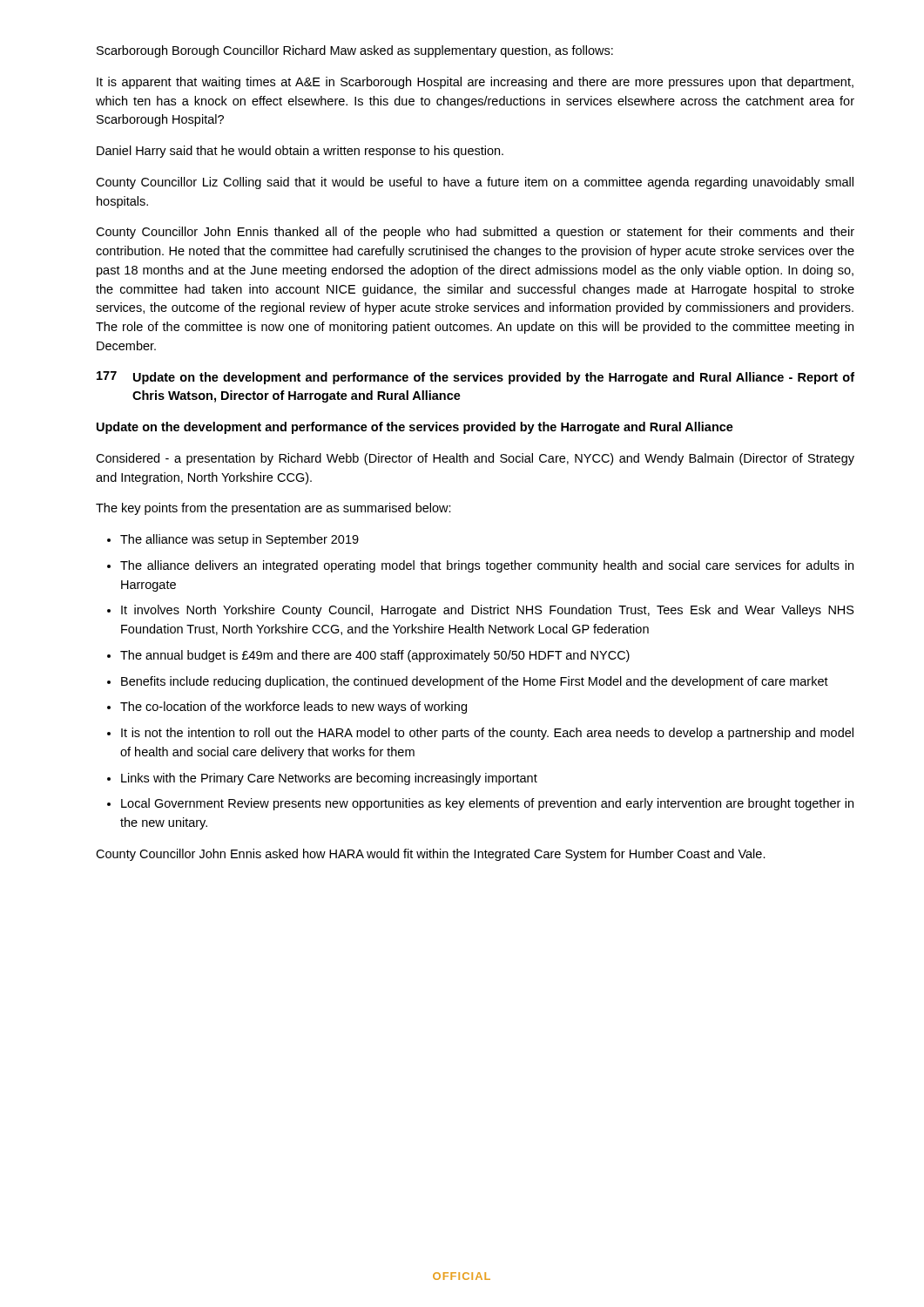Select the text starting "Daniel Harry said"

click(475, 152)
